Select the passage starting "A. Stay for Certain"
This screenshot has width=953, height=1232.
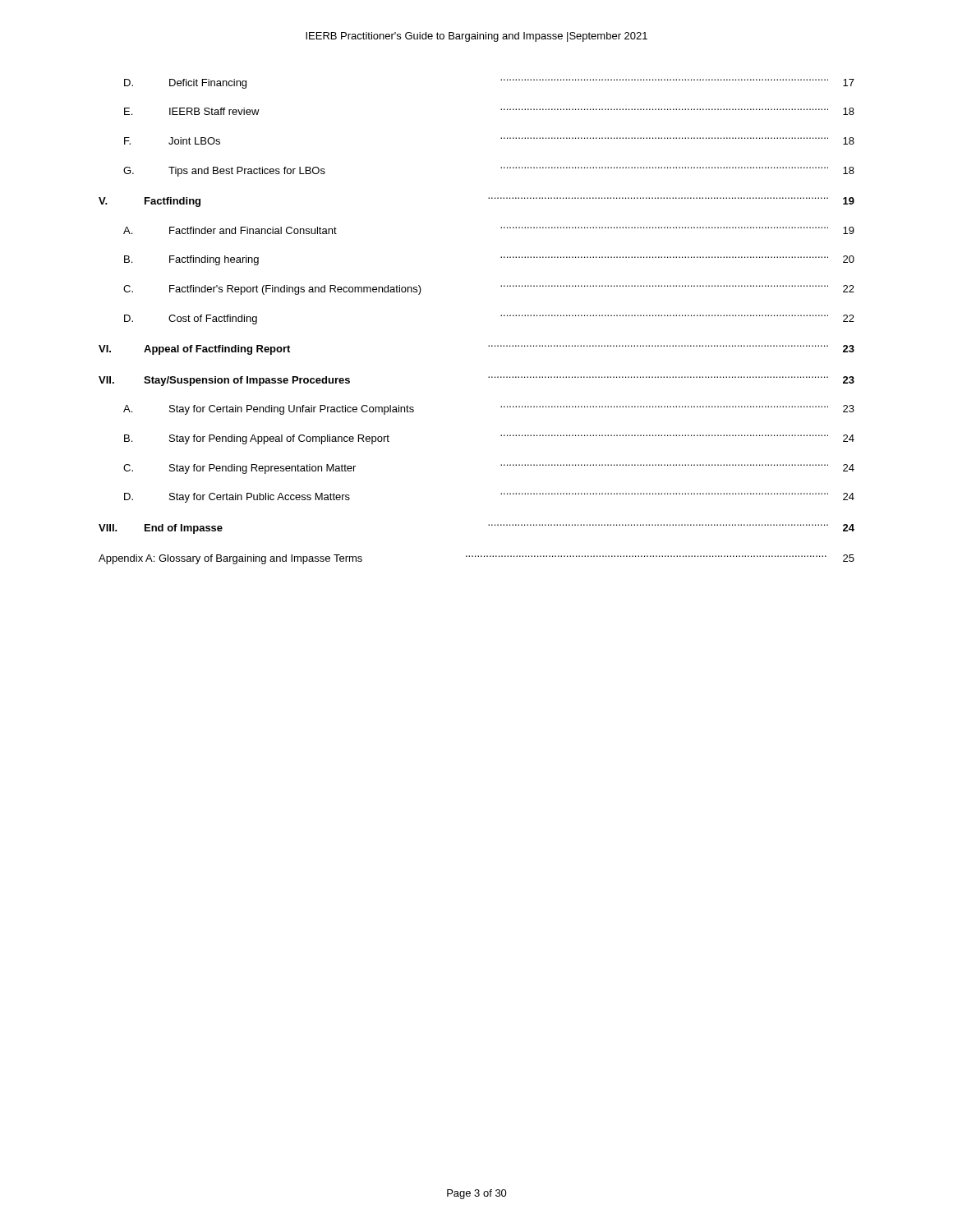[290, 411]
